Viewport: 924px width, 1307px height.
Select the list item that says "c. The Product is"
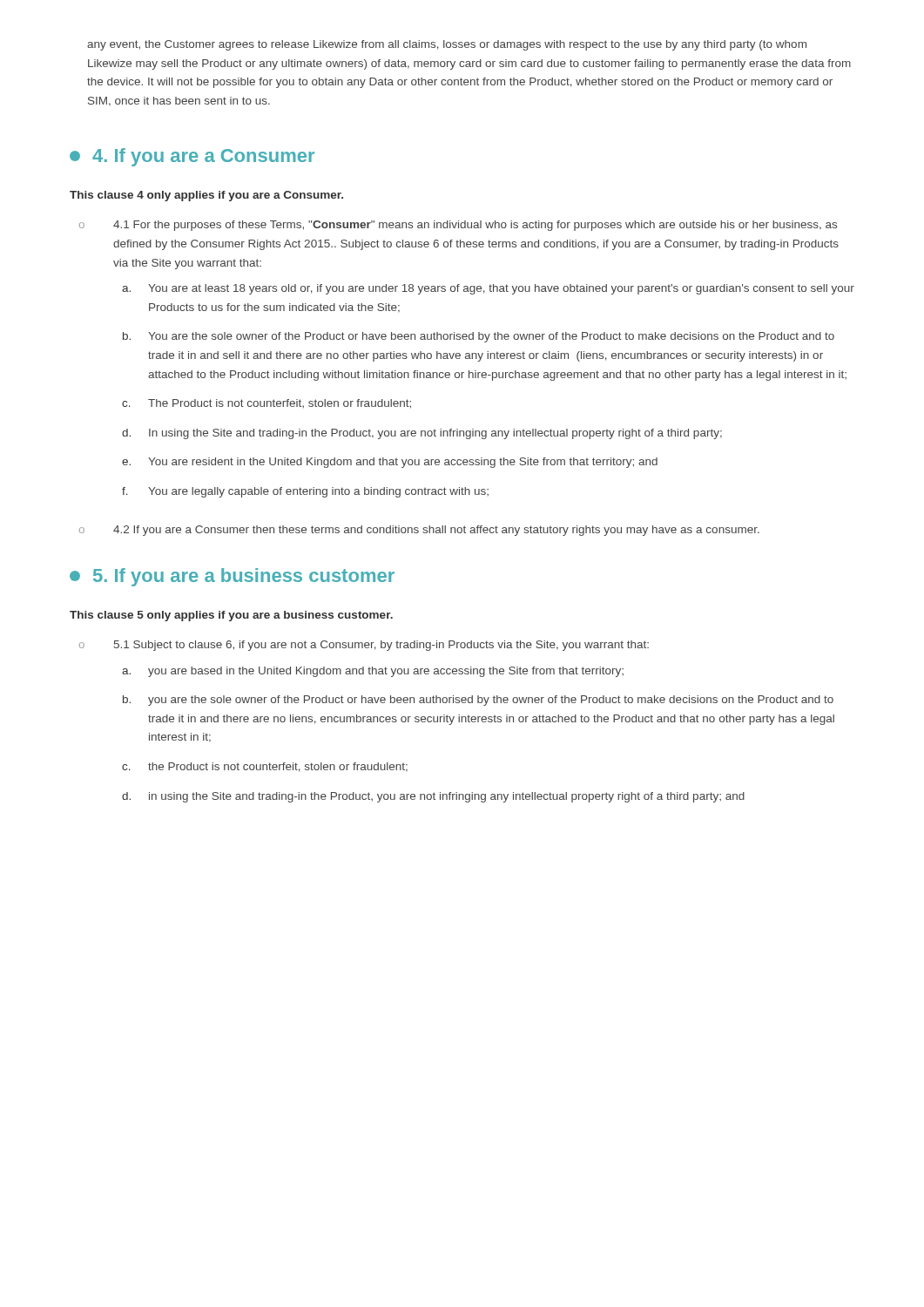coord(266,404)
